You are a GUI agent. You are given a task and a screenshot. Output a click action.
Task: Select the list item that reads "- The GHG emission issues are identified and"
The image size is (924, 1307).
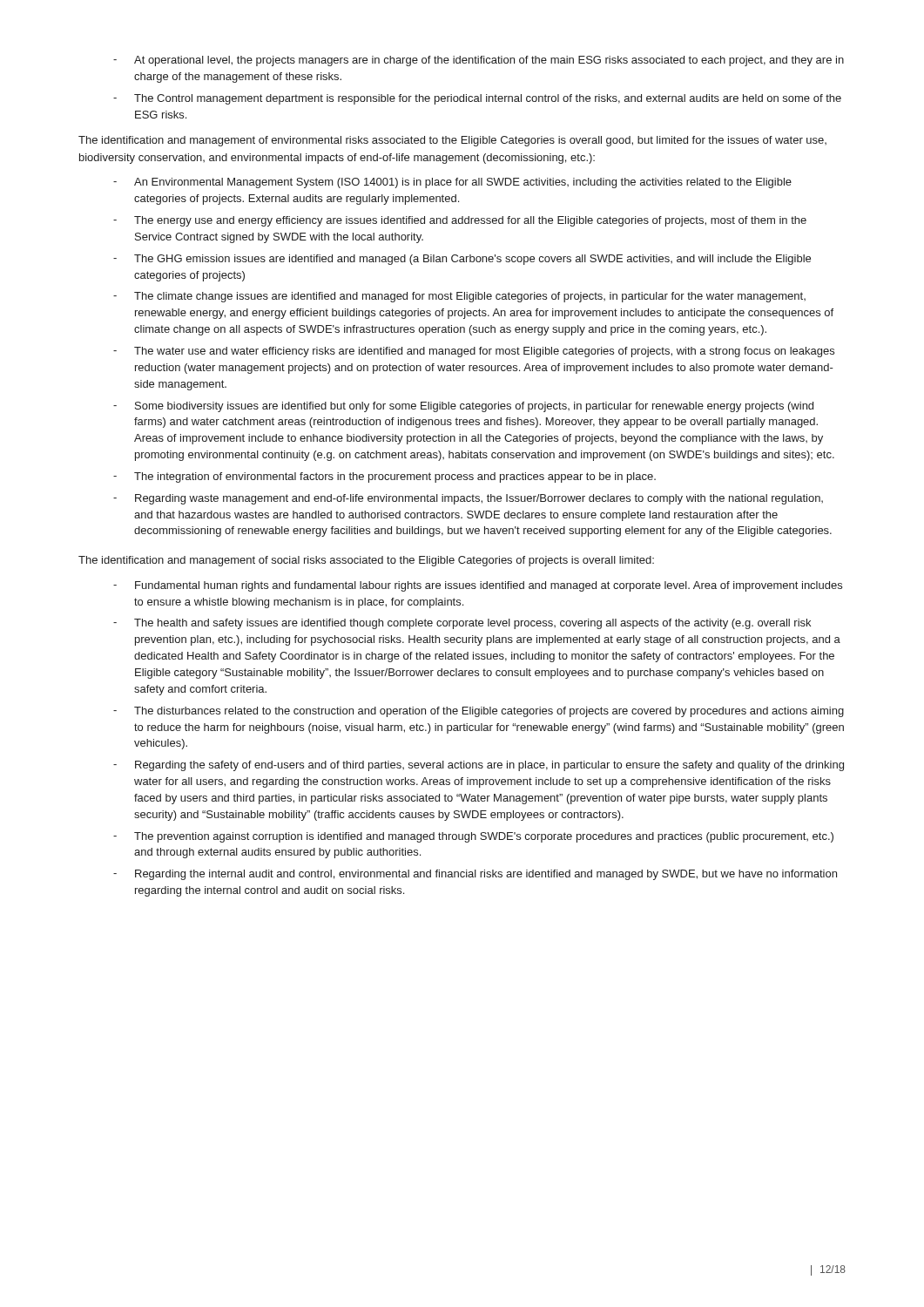coord(479,267)
